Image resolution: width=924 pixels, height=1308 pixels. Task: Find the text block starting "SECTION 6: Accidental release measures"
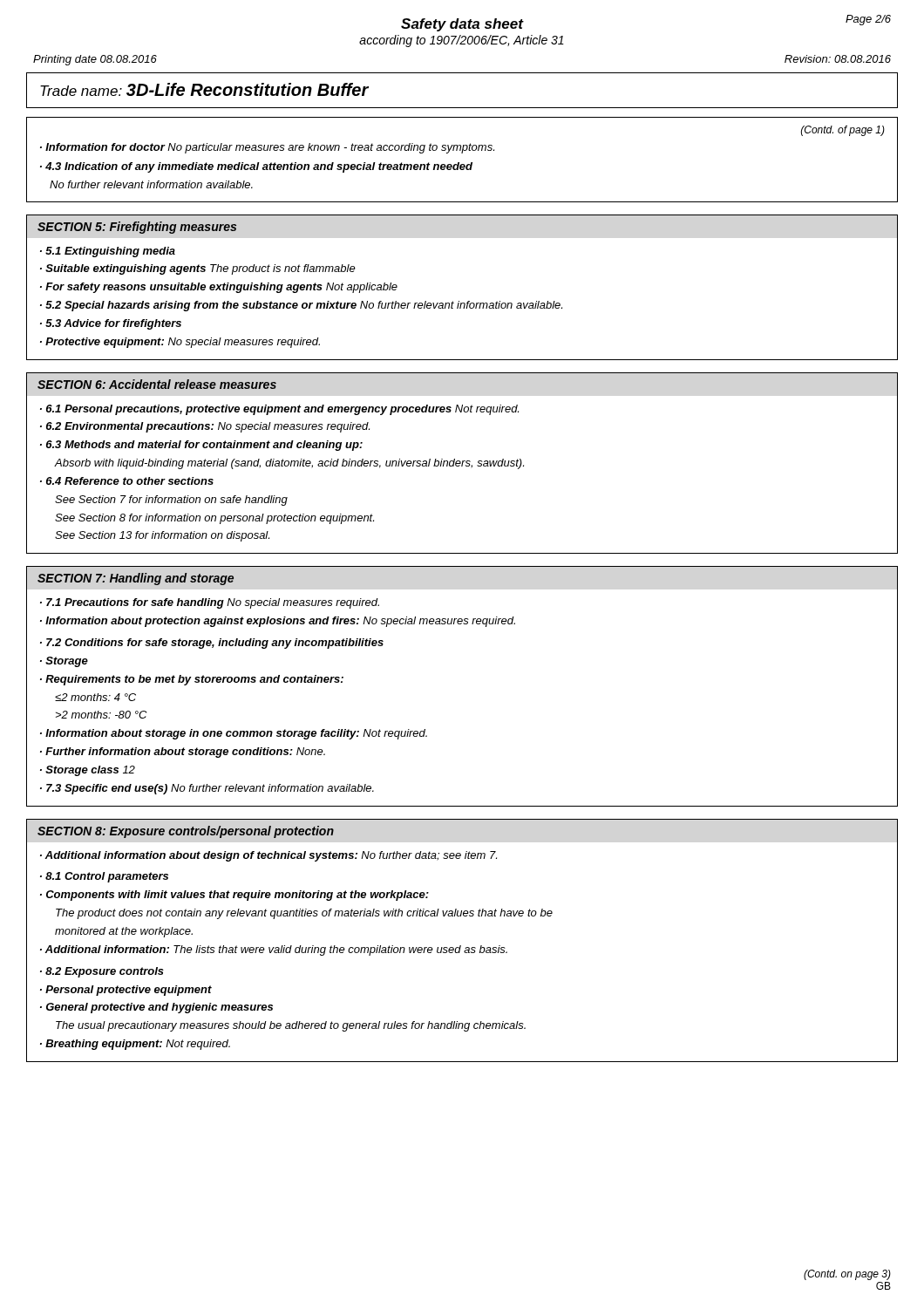coord(157,384)
